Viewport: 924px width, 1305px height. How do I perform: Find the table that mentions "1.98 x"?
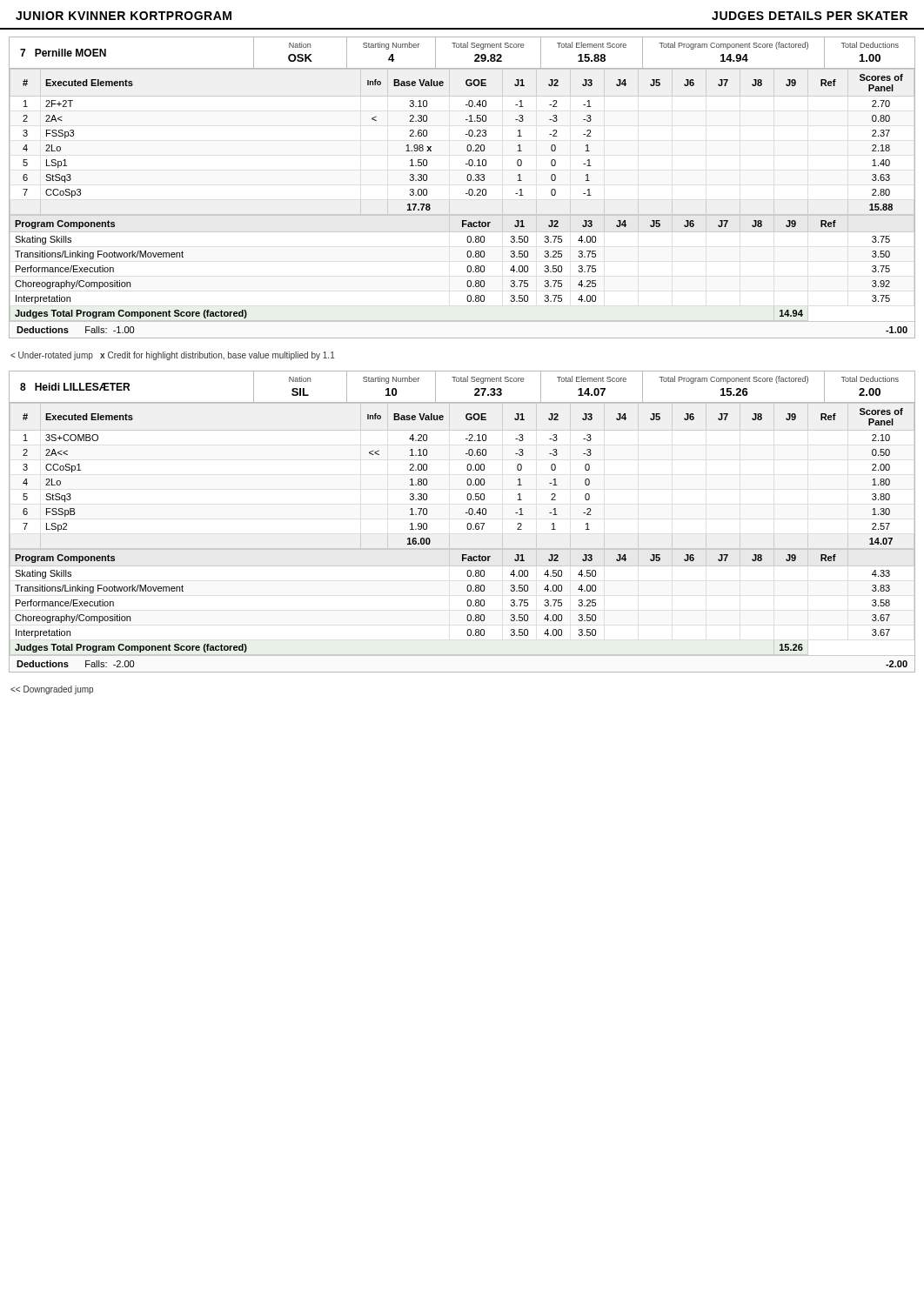(462, 187)
